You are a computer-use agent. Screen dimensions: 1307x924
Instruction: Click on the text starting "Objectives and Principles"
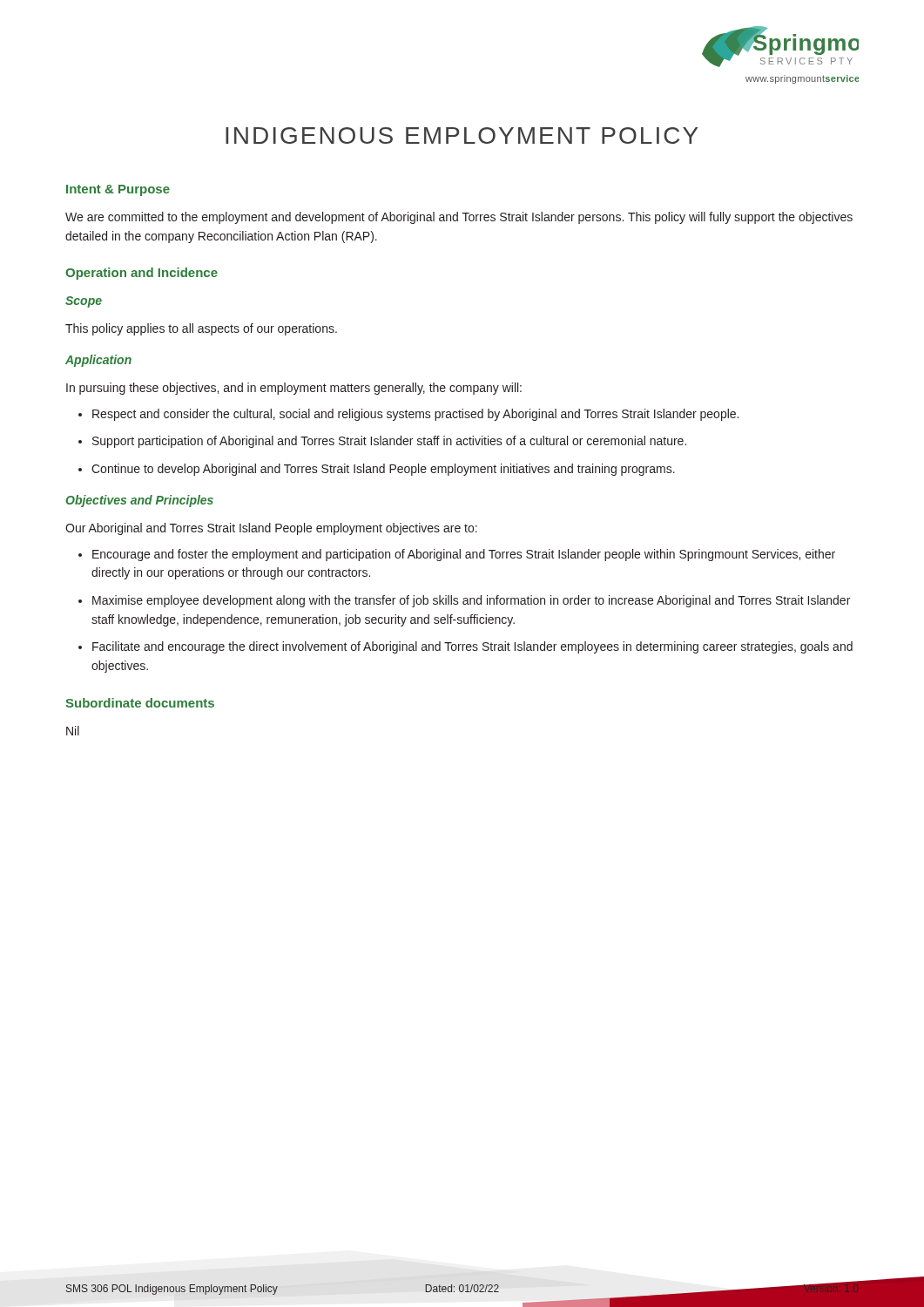point(139,501)
